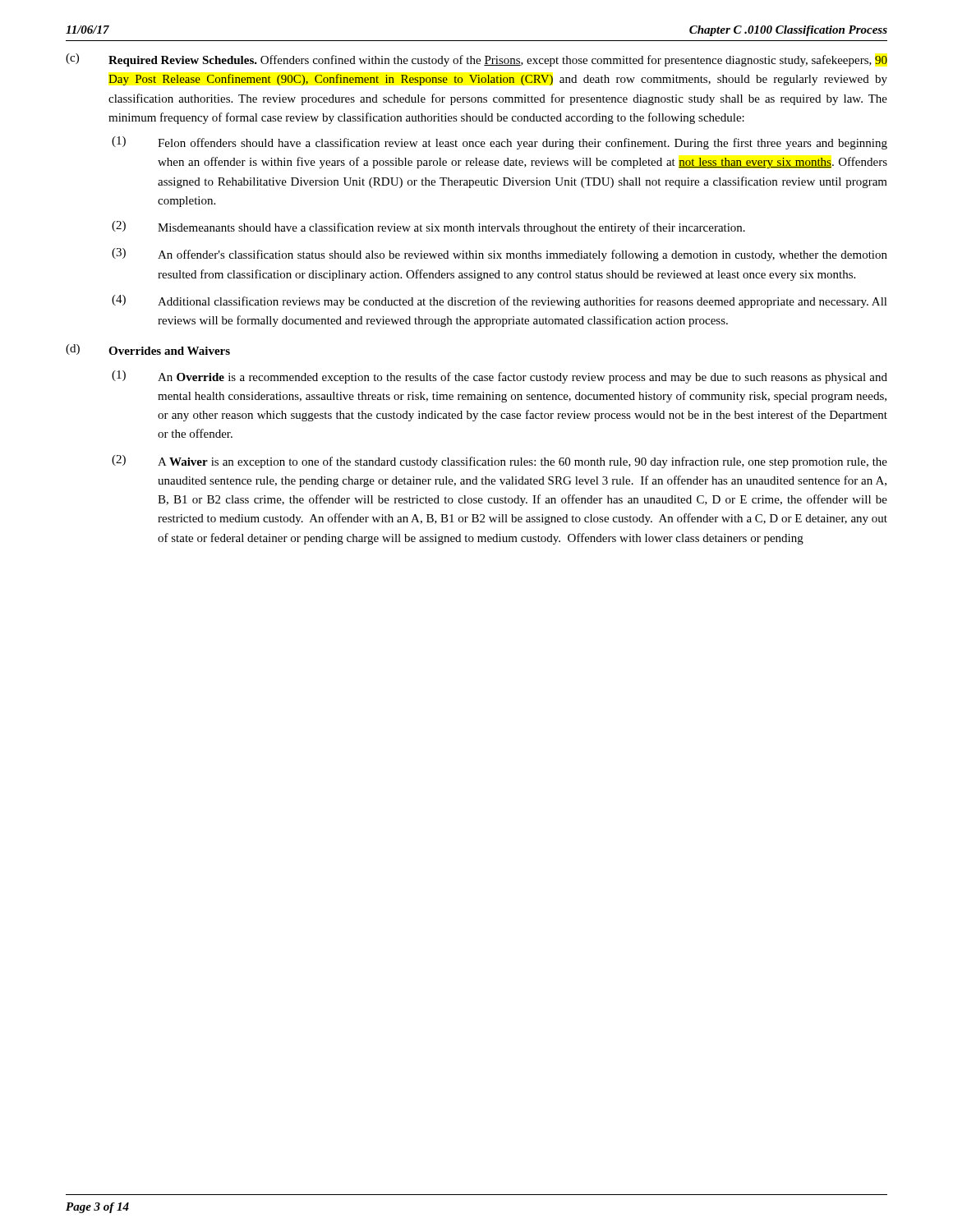953x1232 pixels.
Task: Select the list item with the text "(1) Felon offenders"
Action: tap(499, 172)
